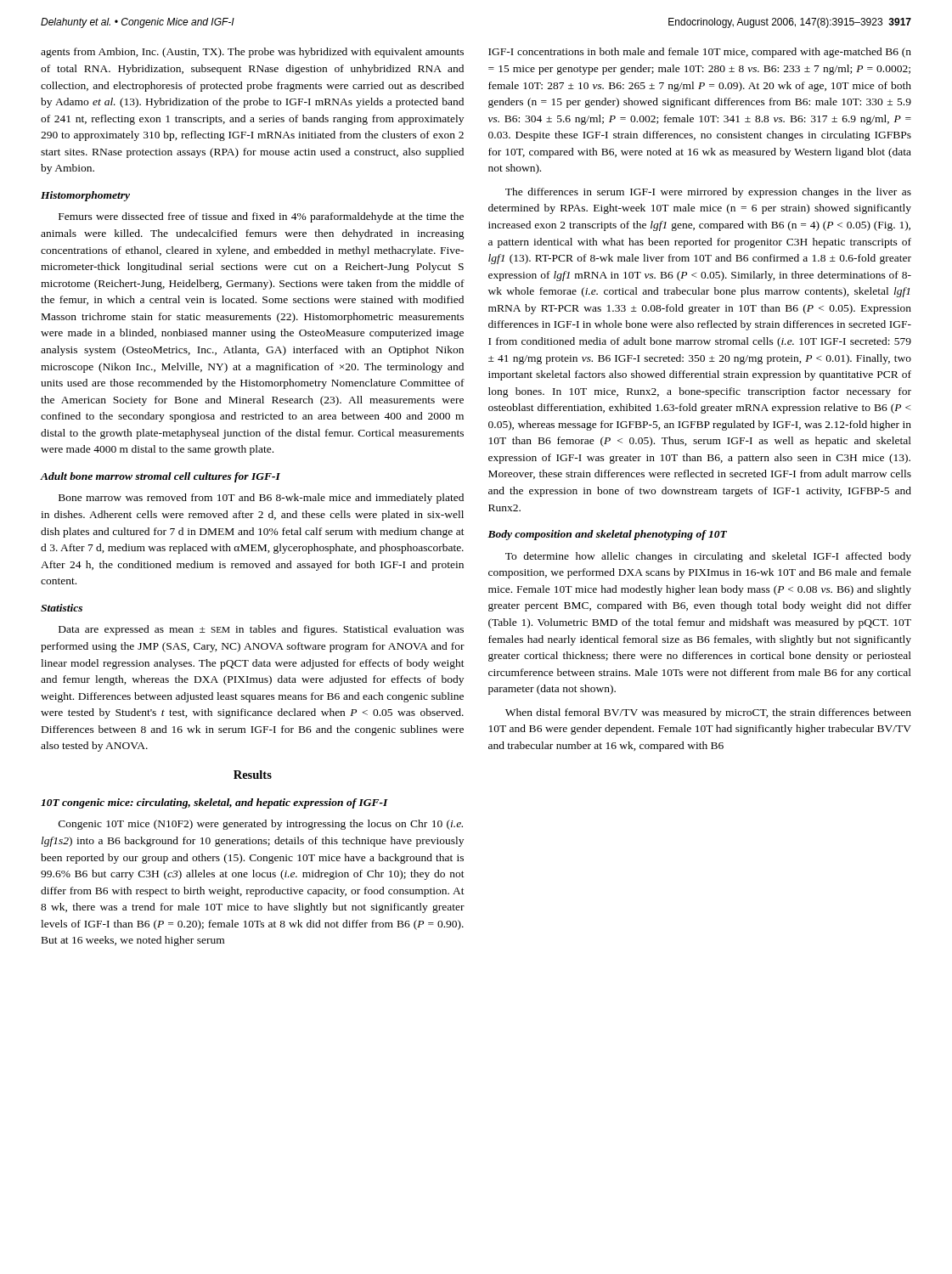This screenshot has width=952, height=1274.
Task: Locate the text block that reads "agents from Ambion,"
Action: (x=252, y=110)
